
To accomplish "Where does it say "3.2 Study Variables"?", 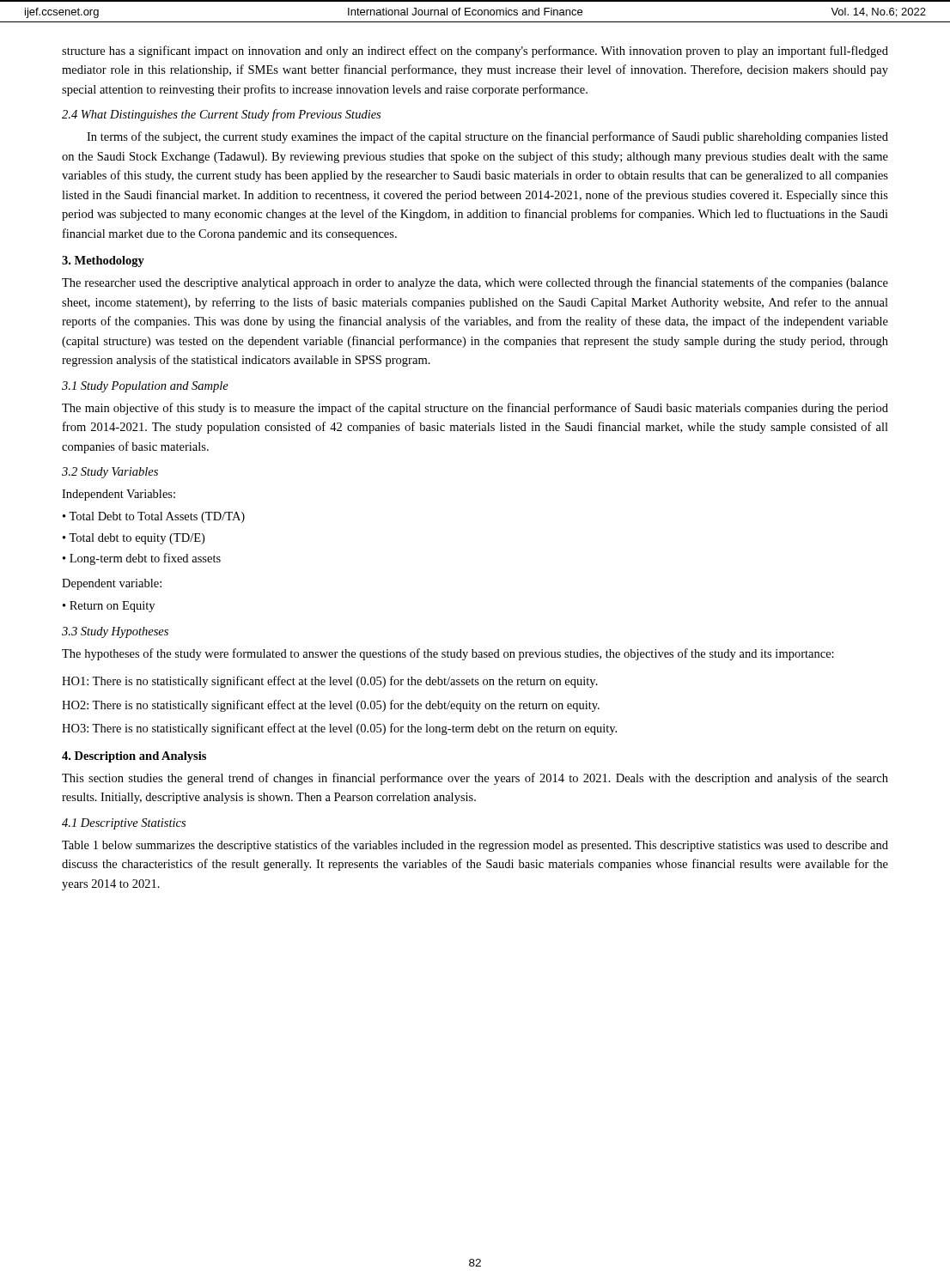I will click(110, 471).
